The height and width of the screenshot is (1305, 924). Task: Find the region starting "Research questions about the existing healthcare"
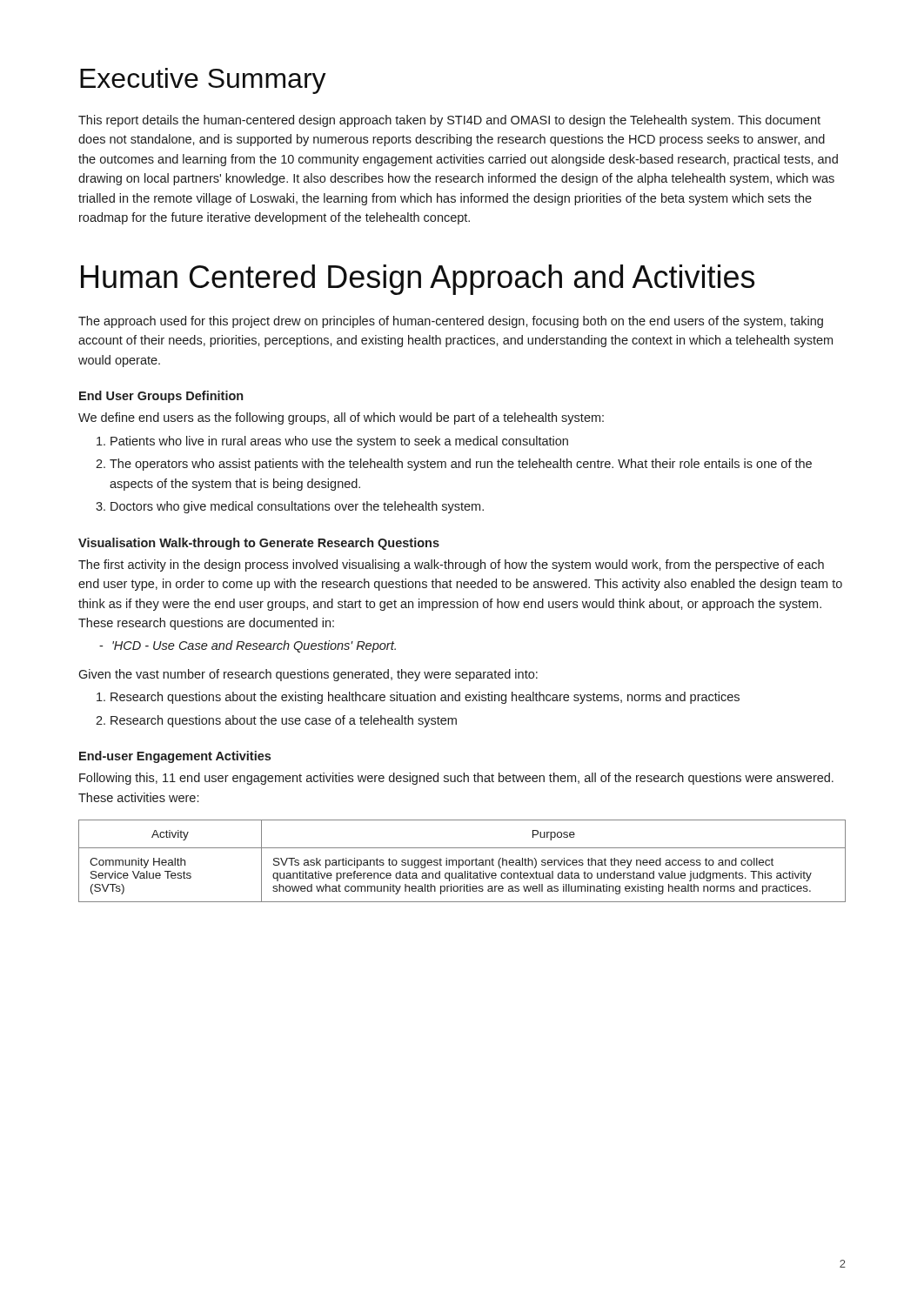(462, 697)
